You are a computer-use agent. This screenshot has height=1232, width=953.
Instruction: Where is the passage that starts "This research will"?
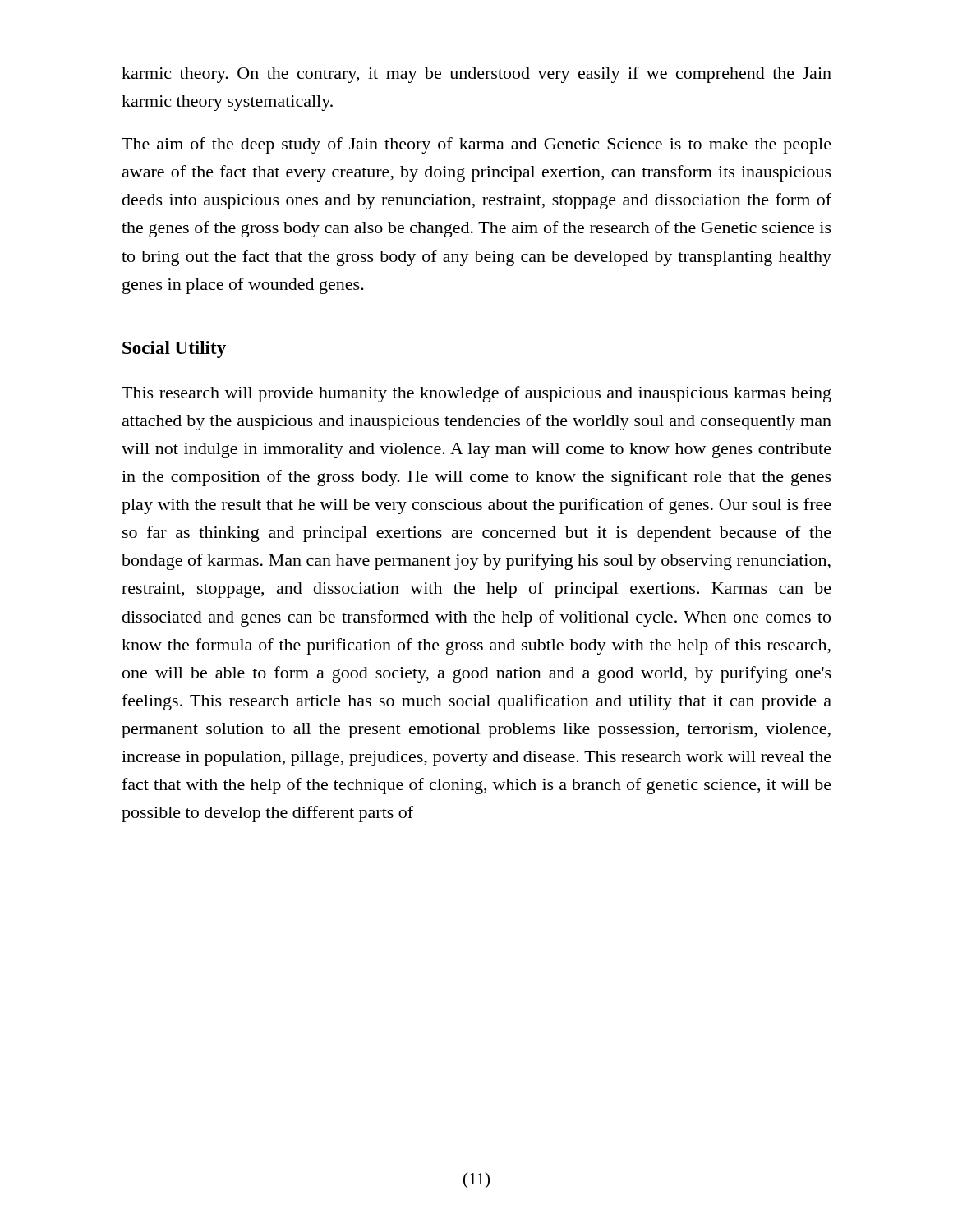(476, 602)
